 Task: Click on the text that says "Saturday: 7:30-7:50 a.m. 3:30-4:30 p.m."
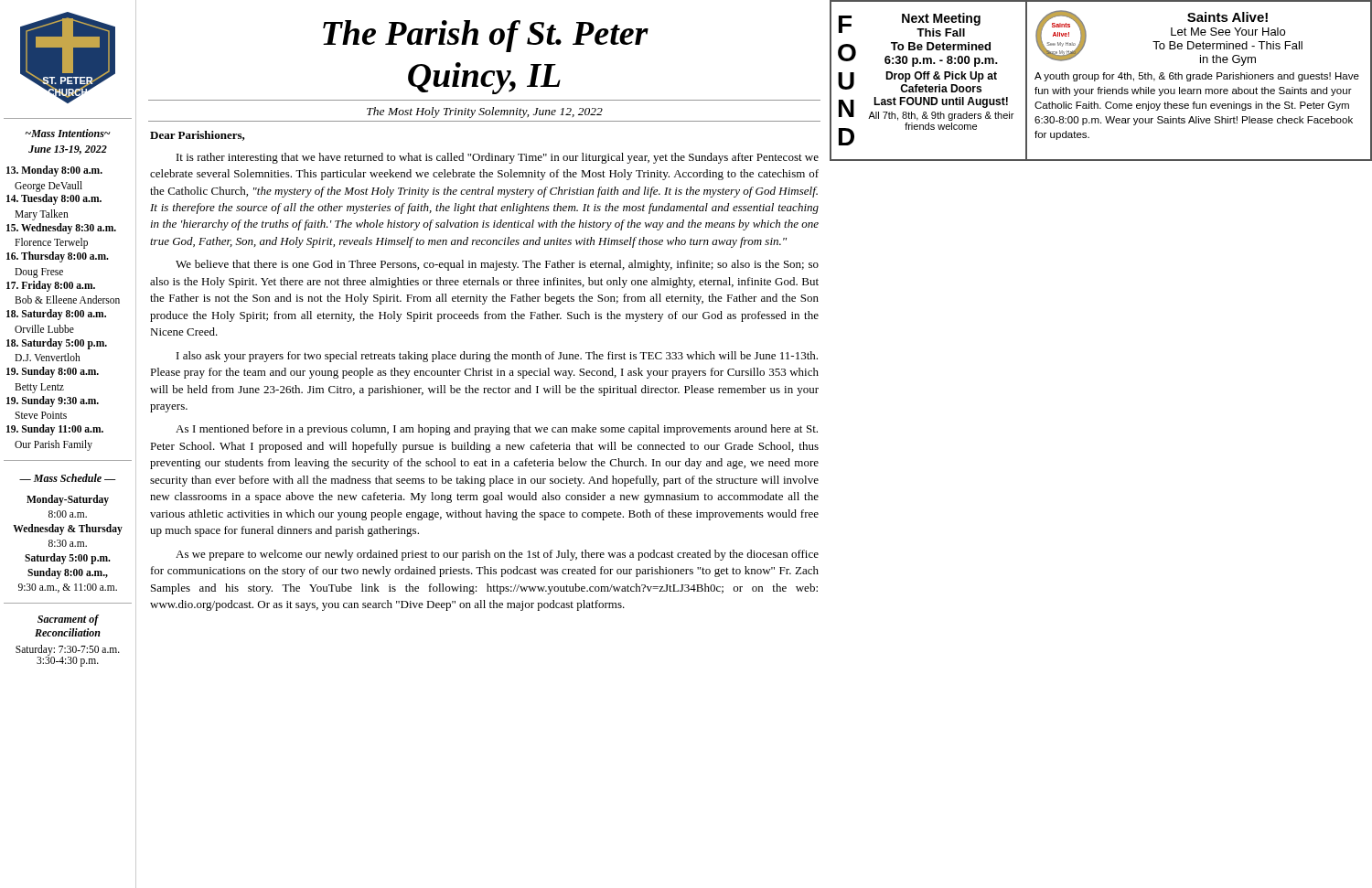[68, 655]
